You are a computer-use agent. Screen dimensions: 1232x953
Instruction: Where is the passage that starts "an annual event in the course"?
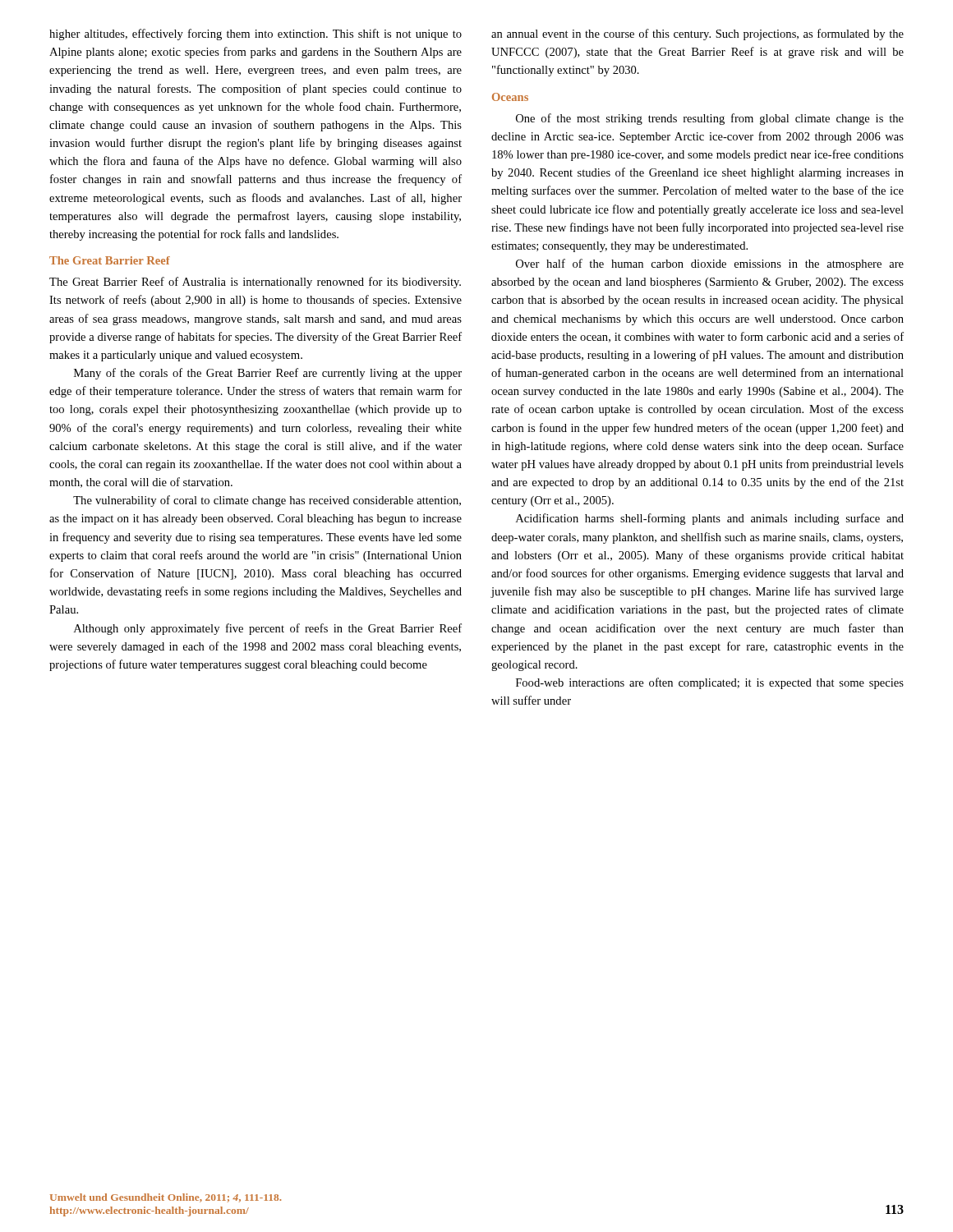point(698,52)
